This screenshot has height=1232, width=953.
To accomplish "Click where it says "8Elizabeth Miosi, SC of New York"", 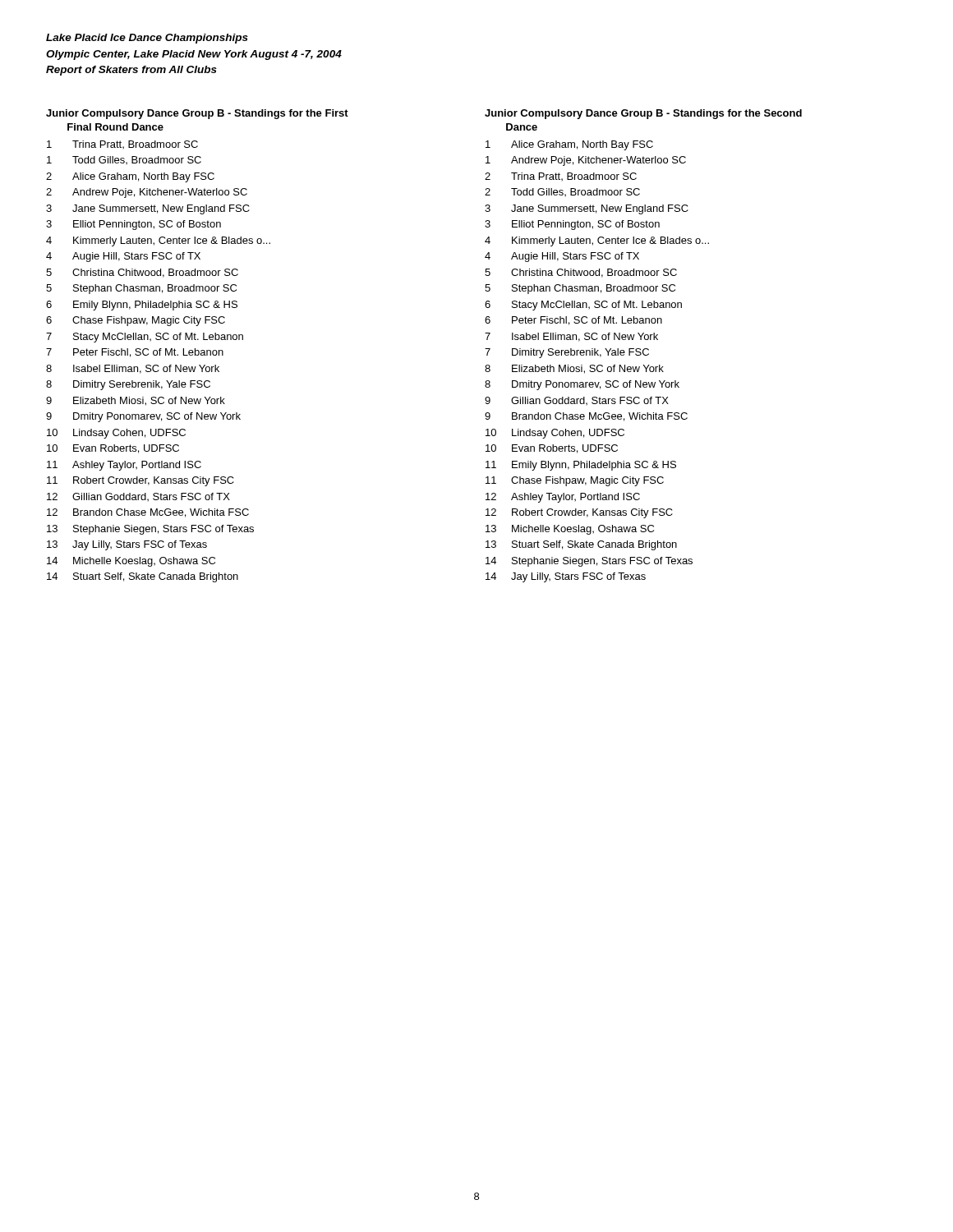I will [574, 369].
